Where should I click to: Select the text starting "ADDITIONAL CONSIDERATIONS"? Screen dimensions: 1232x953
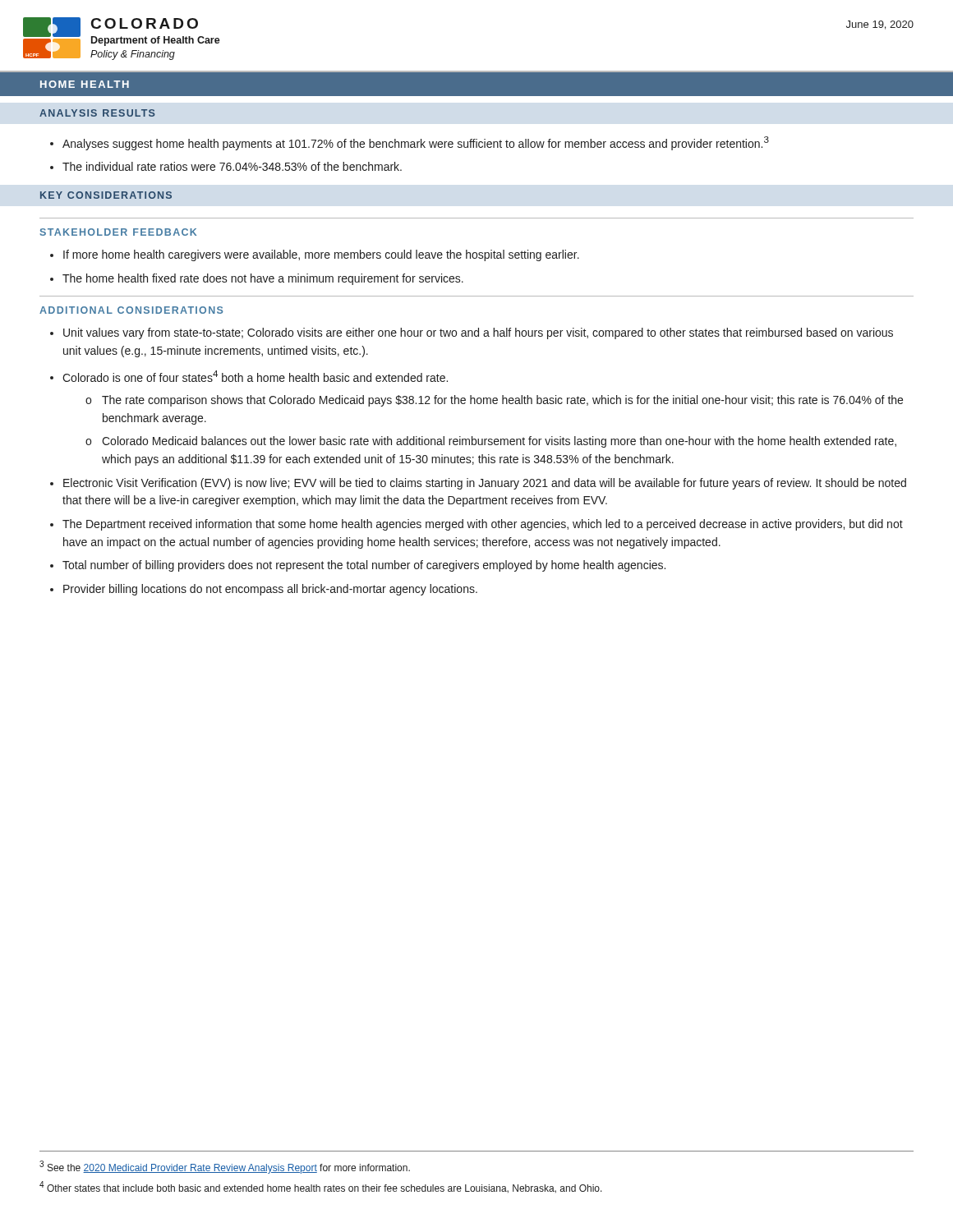click(132, 311)
